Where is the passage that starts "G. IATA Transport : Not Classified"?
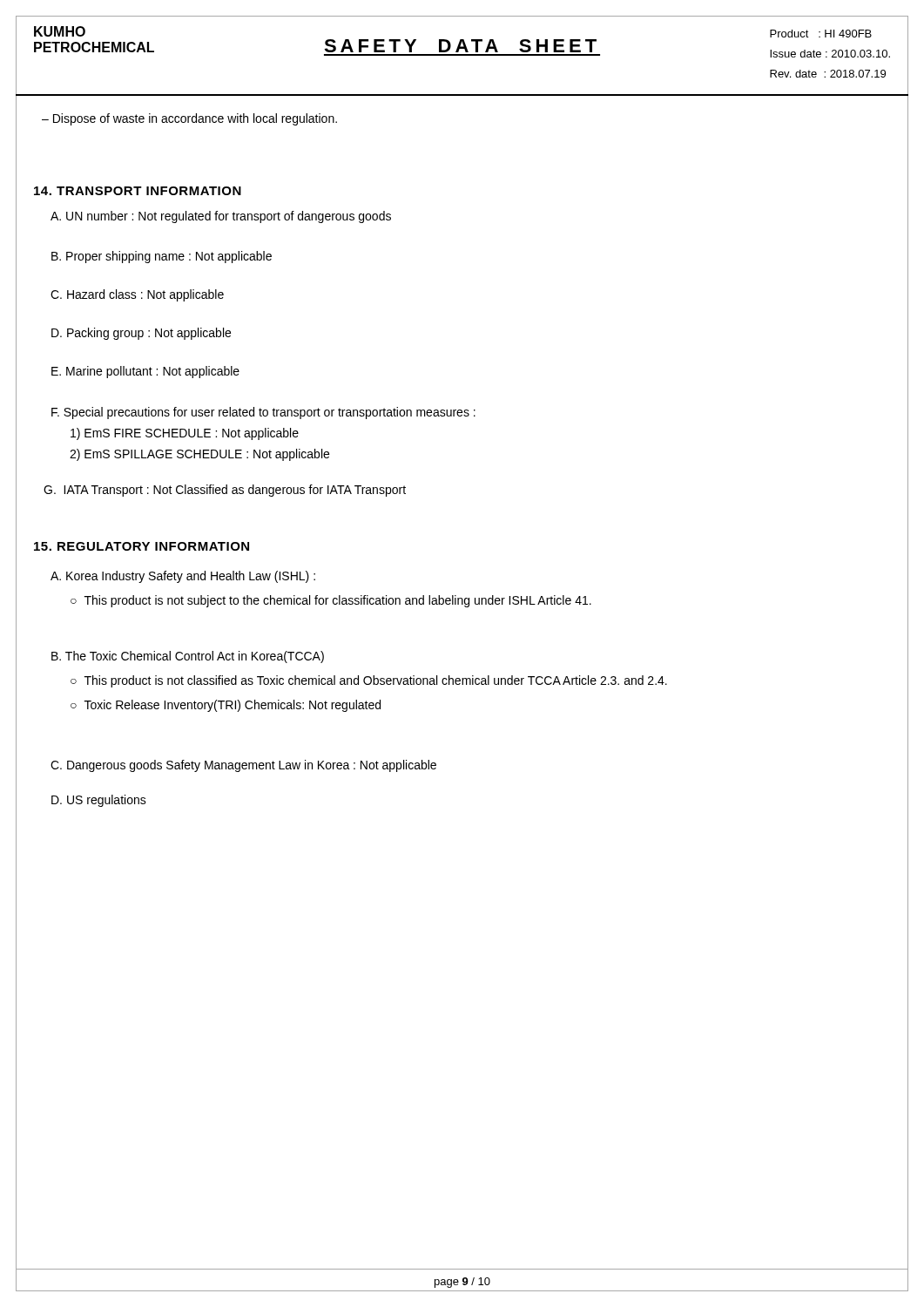924x1307 pixels. 225,490
